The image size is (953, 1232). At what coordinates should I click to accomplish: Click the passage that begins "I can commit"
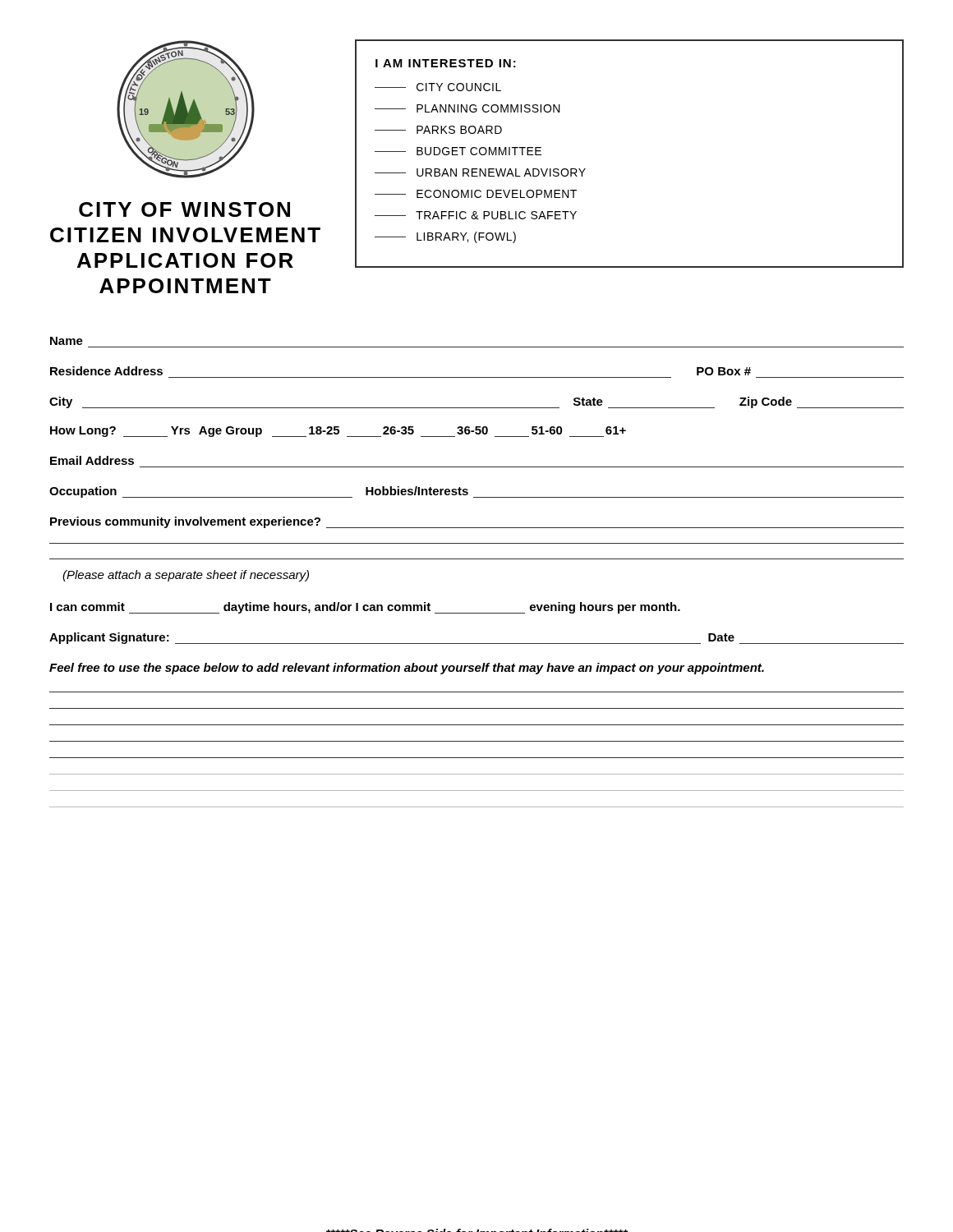click(365, 605)
